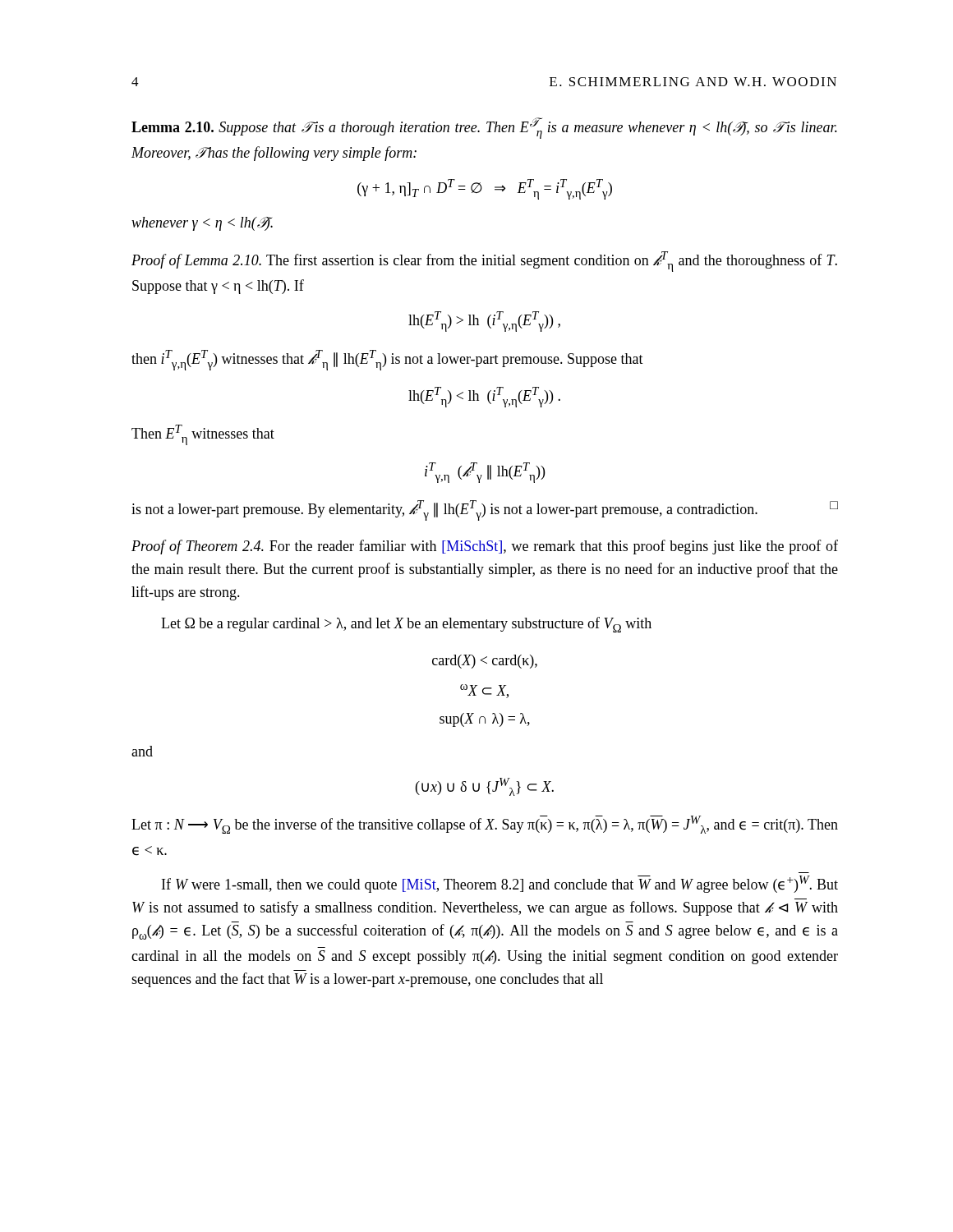Select the text block containing "Proof of Theorem 2.4. For"

point(485,547)
